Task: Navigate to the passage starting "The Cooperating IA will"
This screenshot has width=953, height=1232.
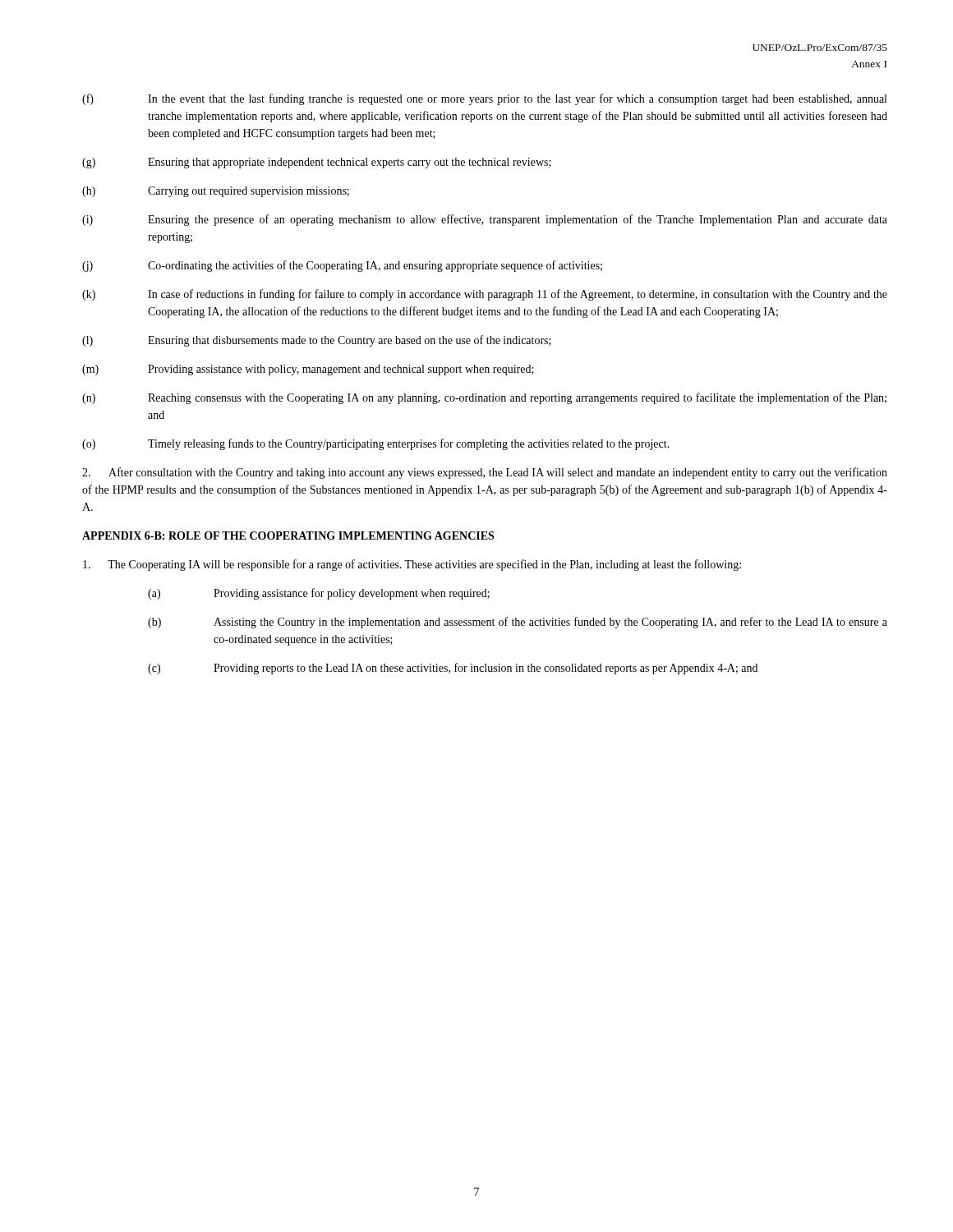Action: click(x=412, y=565)
